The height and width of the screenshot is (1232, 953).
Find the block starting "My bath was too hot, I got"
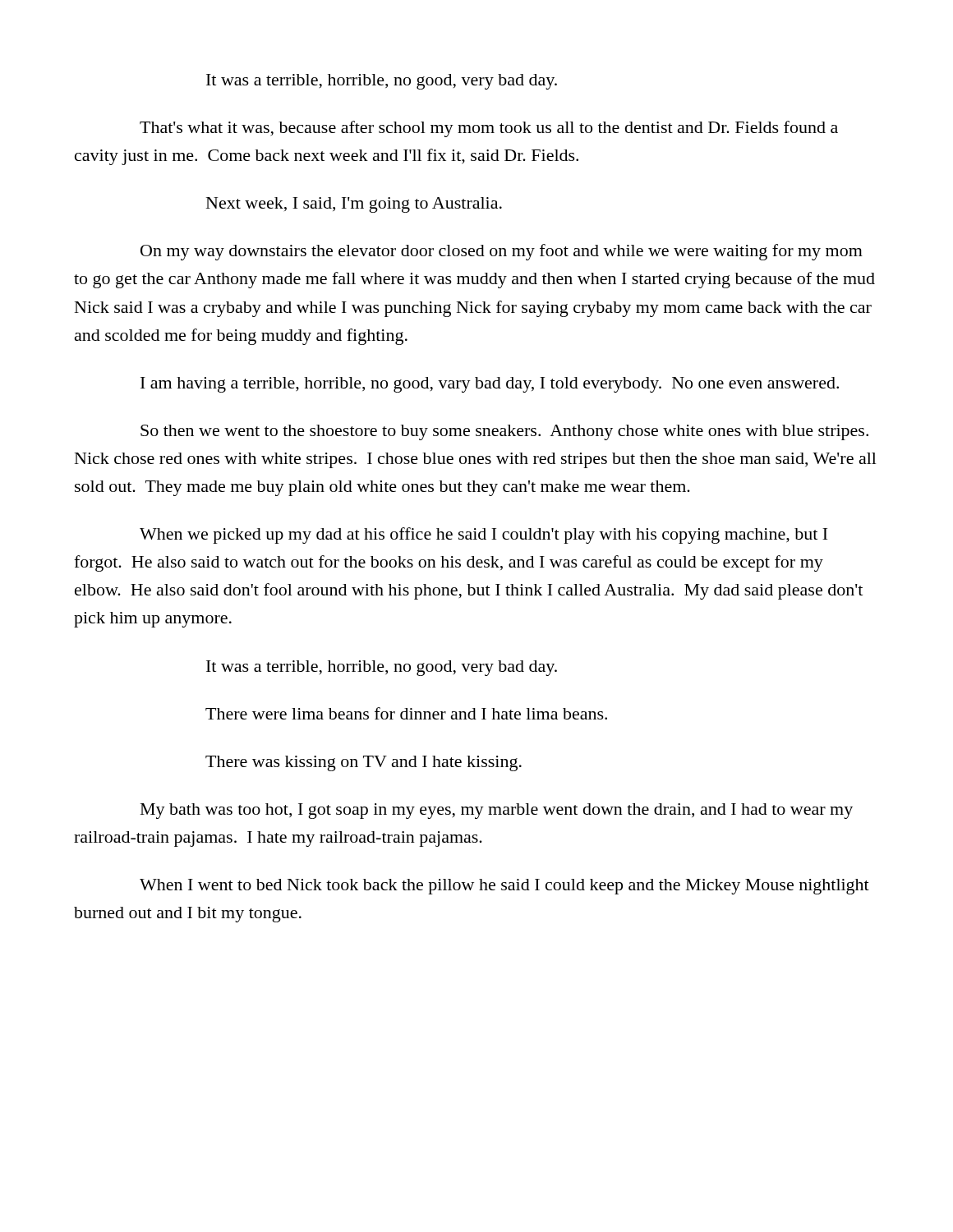pos(463,822)
